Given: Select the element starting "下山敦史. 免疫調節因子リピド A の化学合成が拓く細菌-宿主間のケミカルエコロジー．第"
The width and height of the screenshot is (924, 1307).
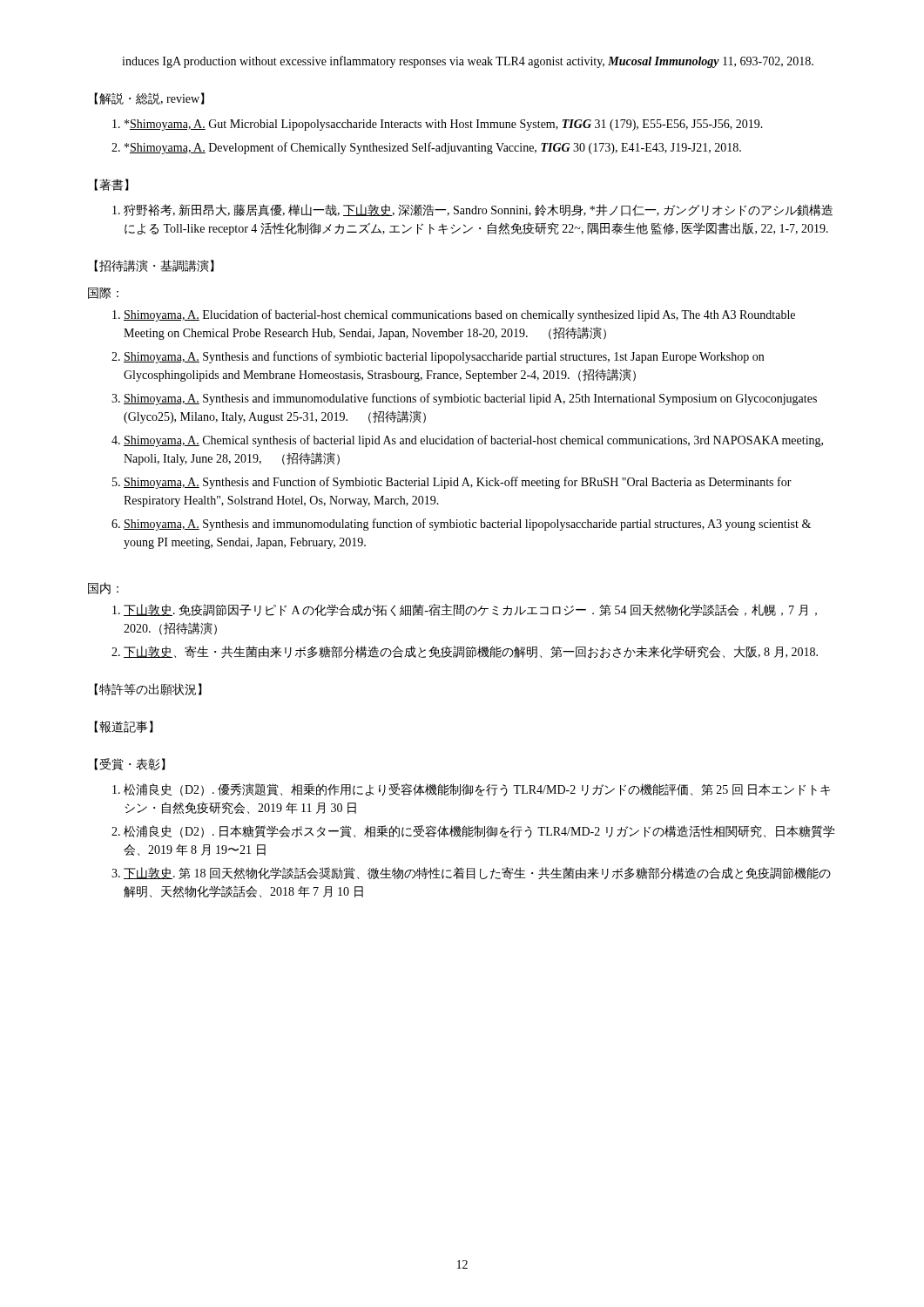Looking at the screenshot, I should pyautogui.click(x=480, y=620).
